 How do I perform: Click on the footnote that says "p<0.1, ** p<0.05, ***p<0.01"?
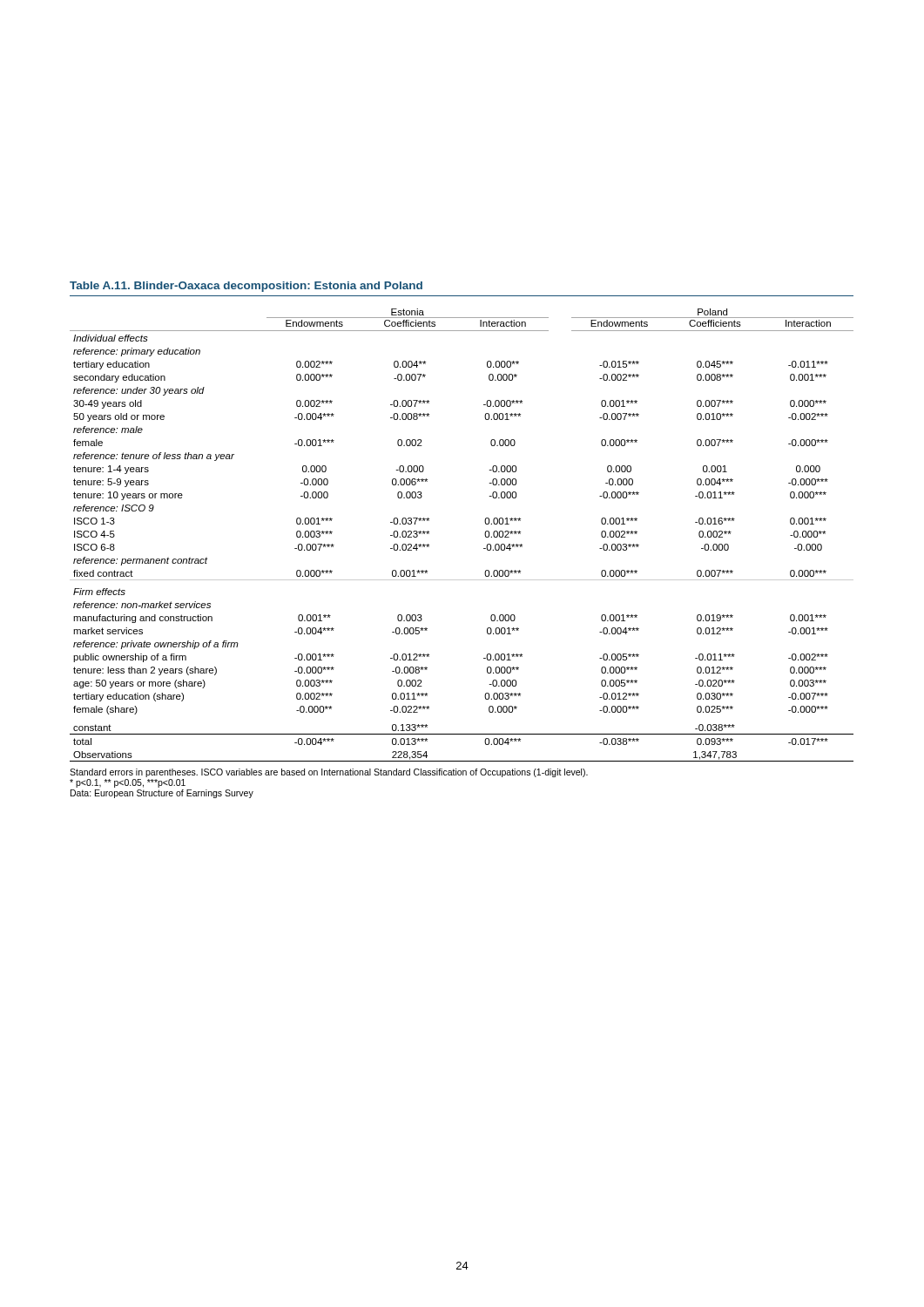pyautogui.click(x=128, y=783)
